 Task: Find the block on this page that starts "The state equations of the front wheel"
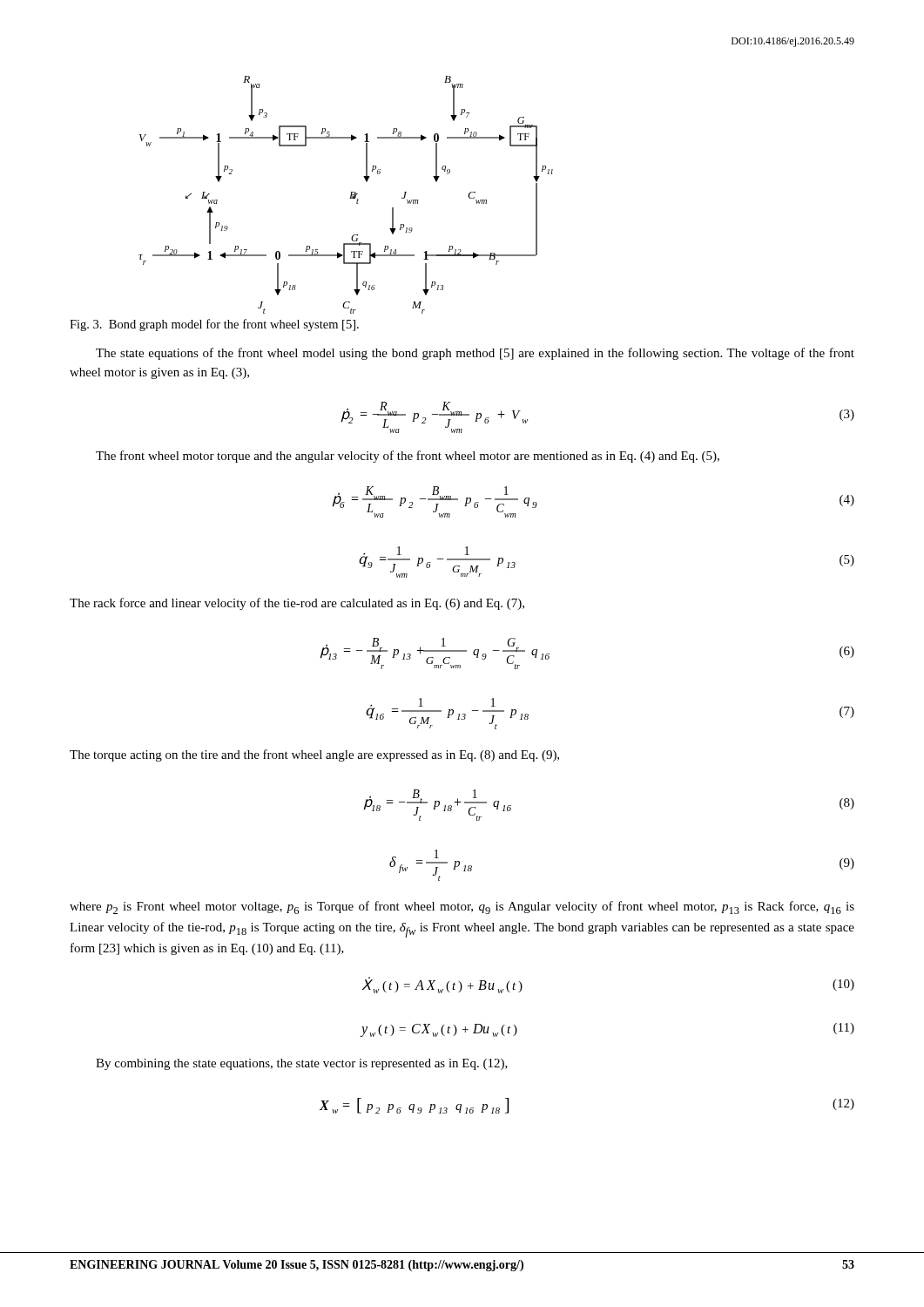pyautogui.click(x=462, y=362)
